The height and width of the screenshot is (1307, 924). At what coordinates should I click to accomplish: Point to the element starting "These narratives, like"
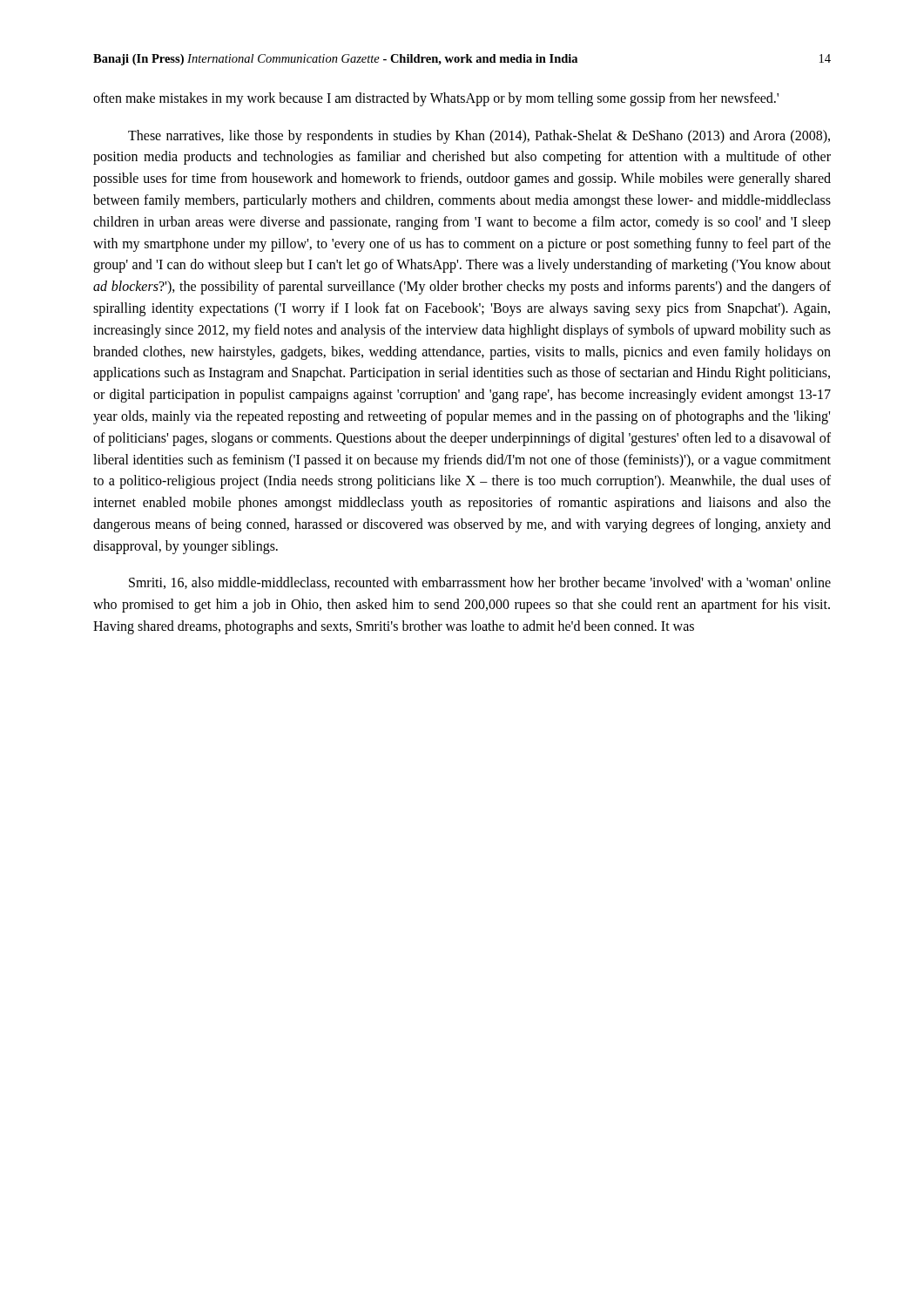pos(462,341)
